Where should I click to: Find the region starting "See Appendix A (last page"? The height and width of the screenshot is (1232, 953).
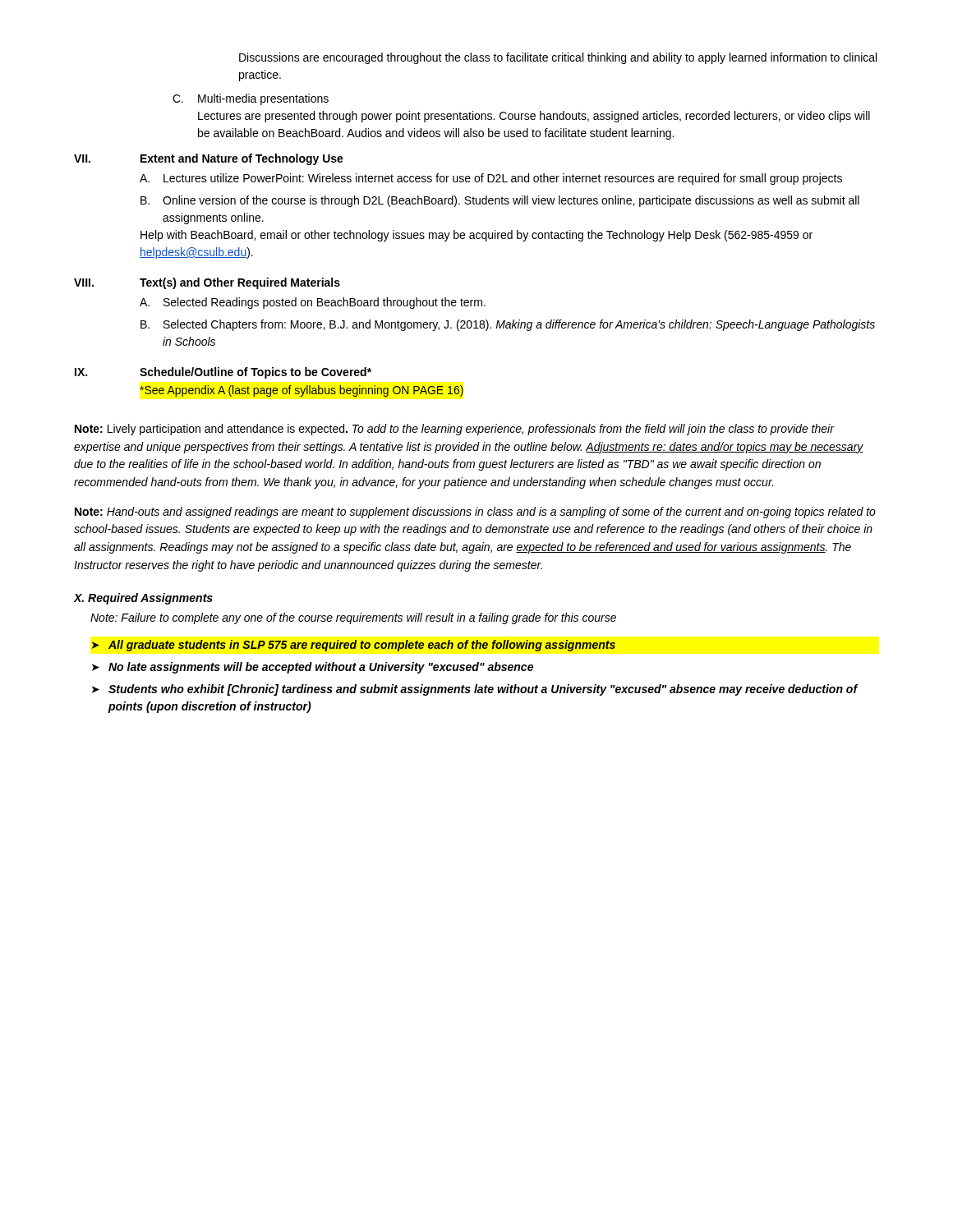click(x=302, y=390)
